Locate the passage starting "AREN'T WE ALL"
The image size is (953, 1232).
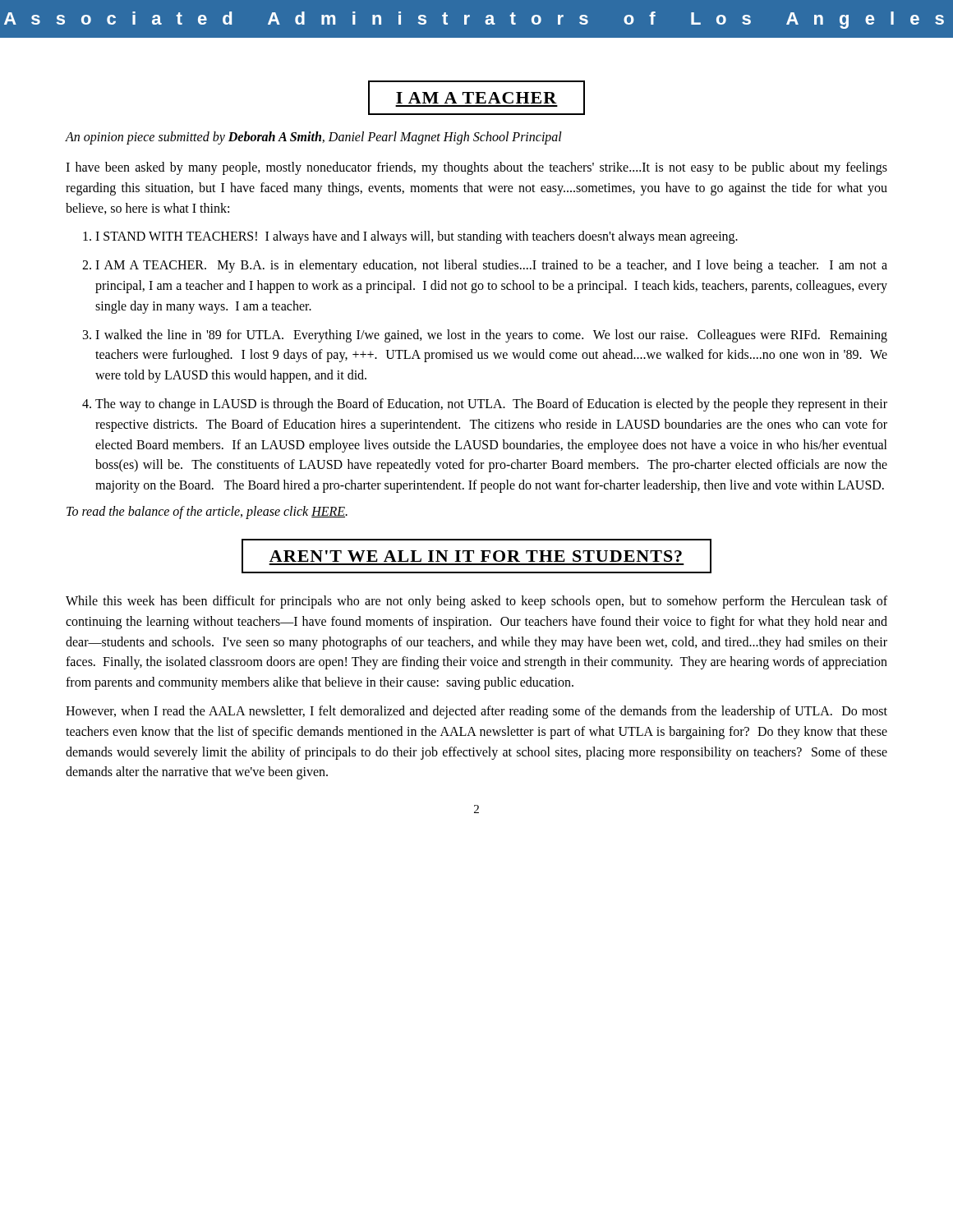point(476,556)
